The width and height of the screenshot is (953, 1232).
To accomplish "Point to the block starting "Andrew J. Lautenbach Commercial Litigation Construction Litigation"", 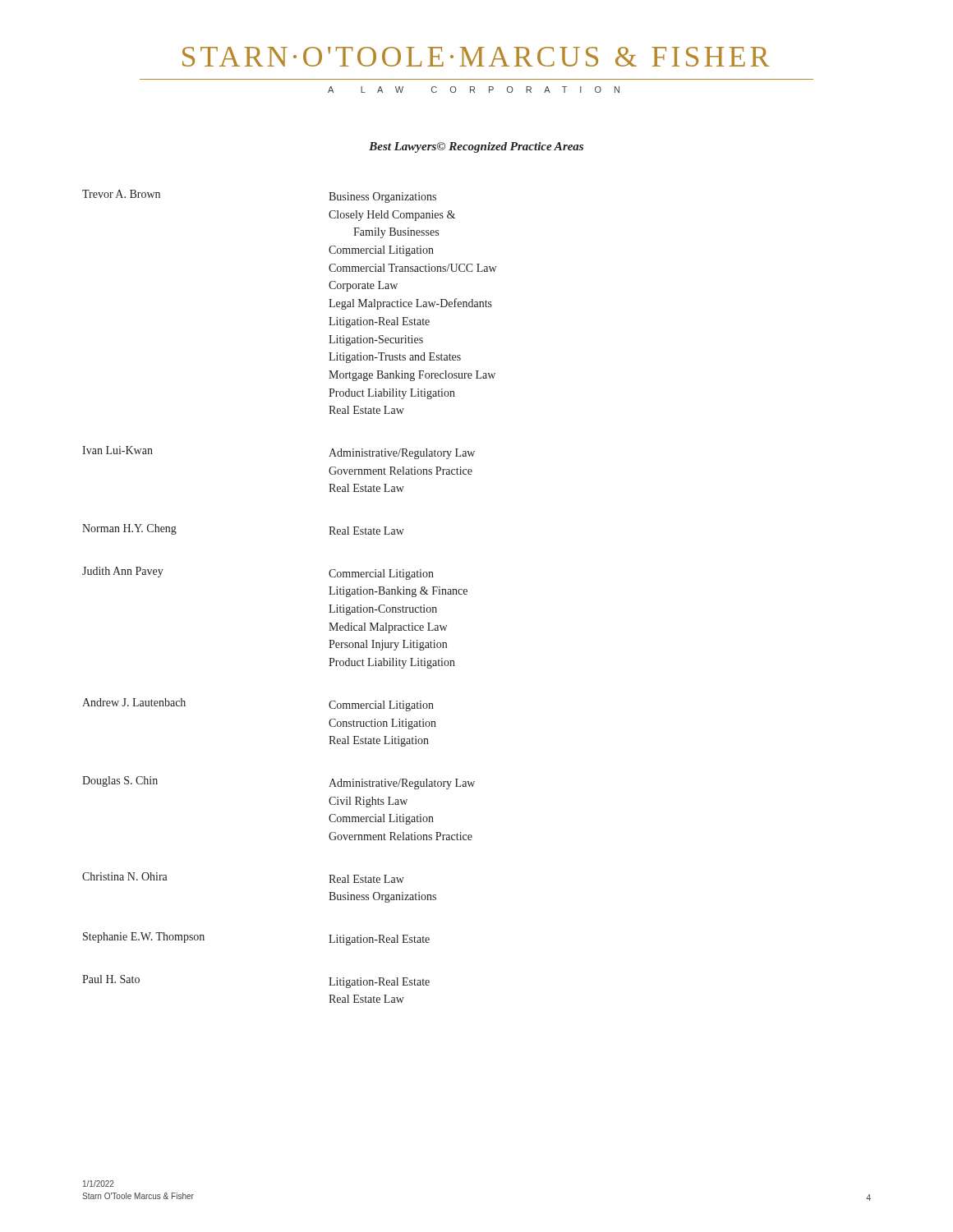I will (134, 704).
